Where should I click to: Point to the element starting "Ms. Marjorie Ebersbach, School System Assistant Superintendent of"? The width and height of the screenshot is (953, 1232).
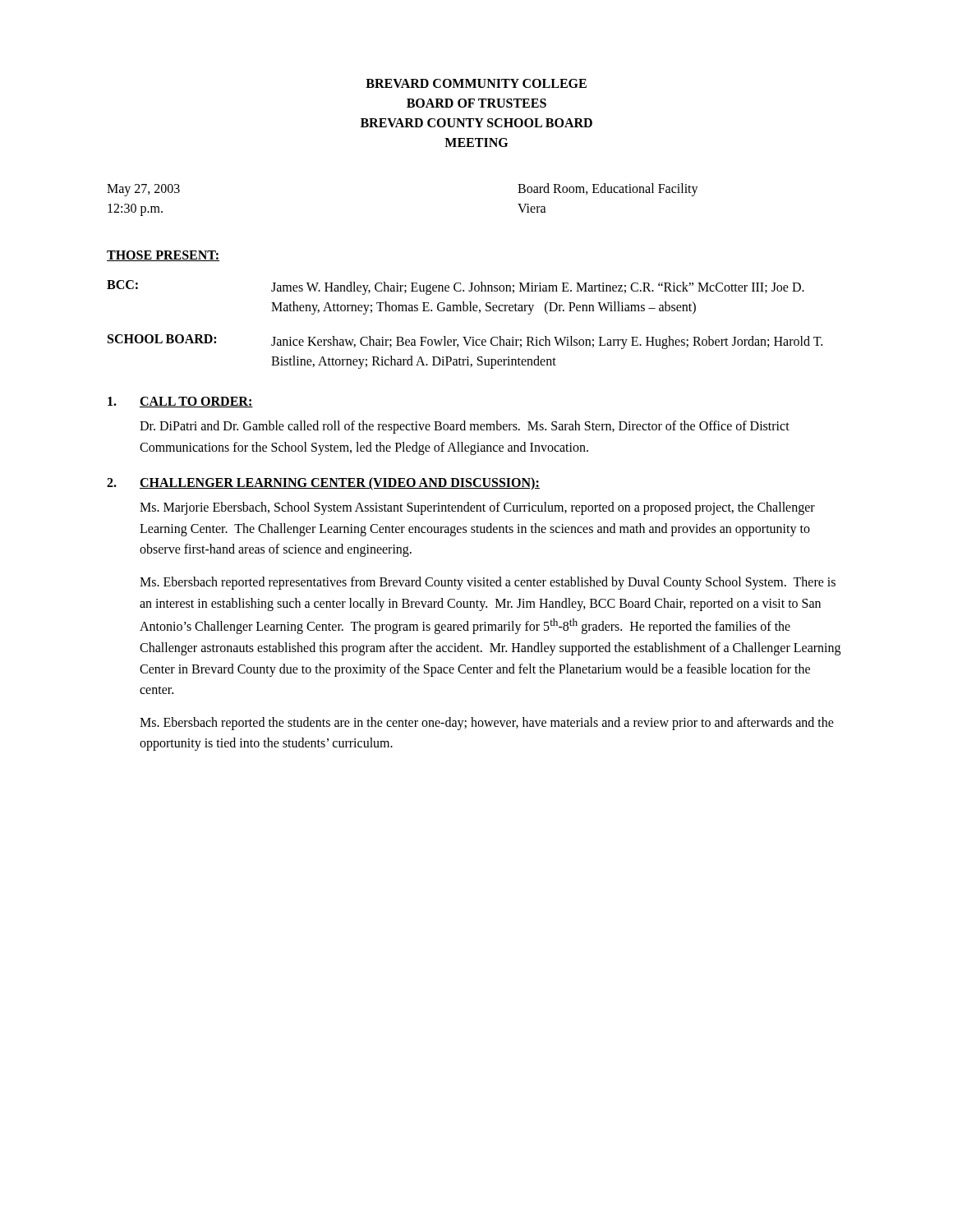pyautogui.click(x=493, y=626)
